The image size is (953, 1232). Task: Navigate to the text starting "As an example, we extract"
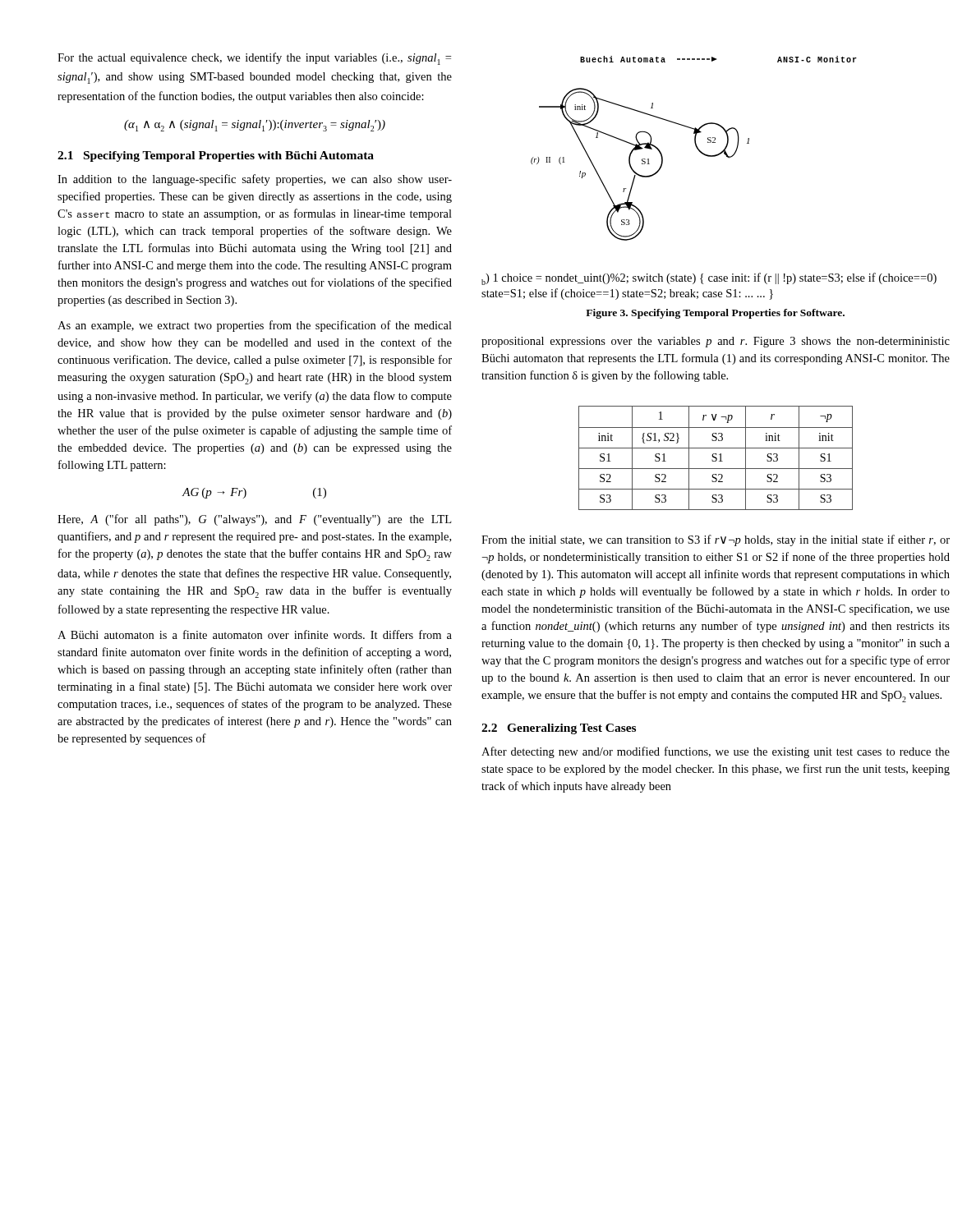pyautogui.click(x=255, y=396)
